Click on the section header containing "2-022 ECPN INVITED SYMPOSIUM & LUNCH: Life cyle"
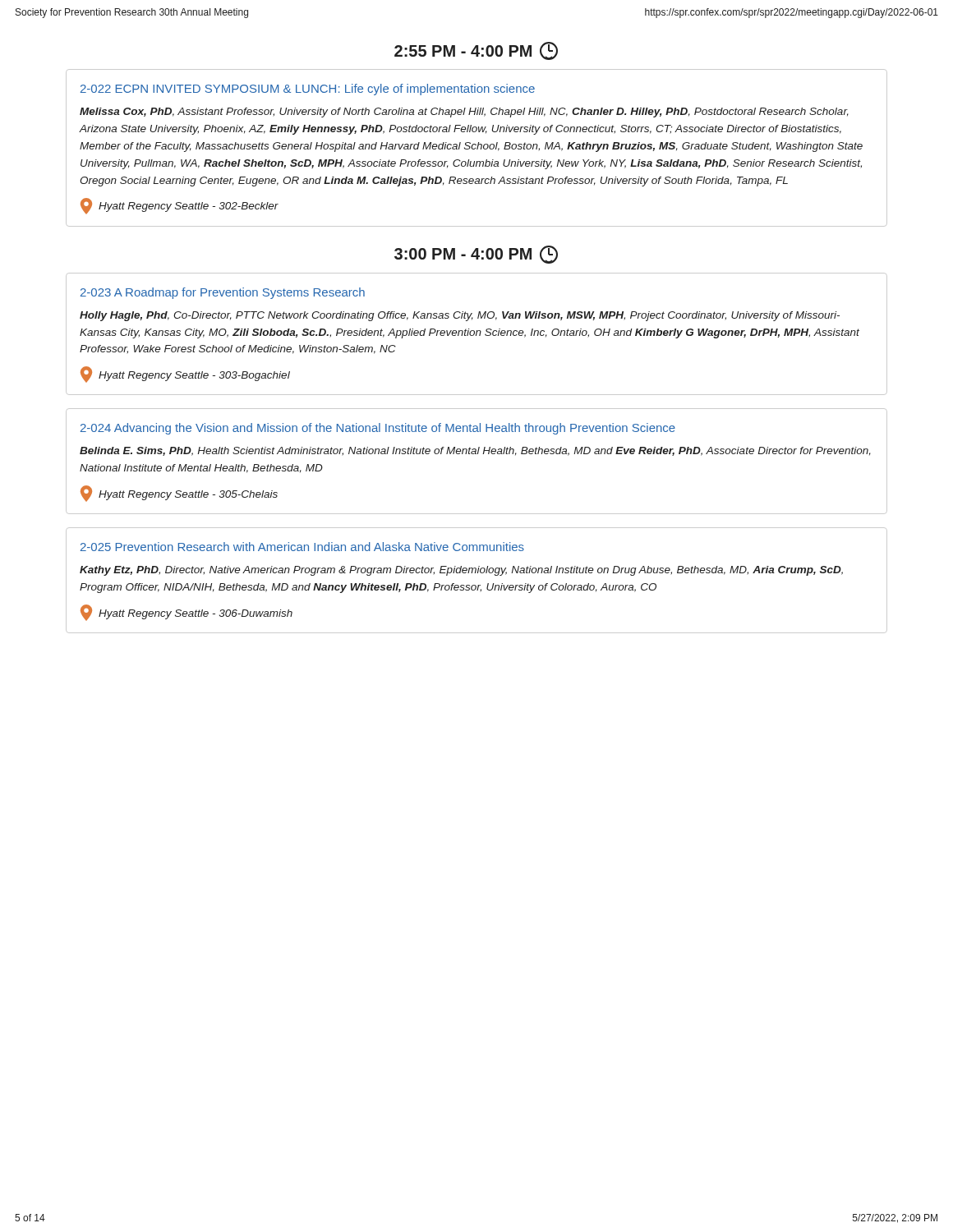Viewport: 953px width, 1232px height. pos(307,88)
